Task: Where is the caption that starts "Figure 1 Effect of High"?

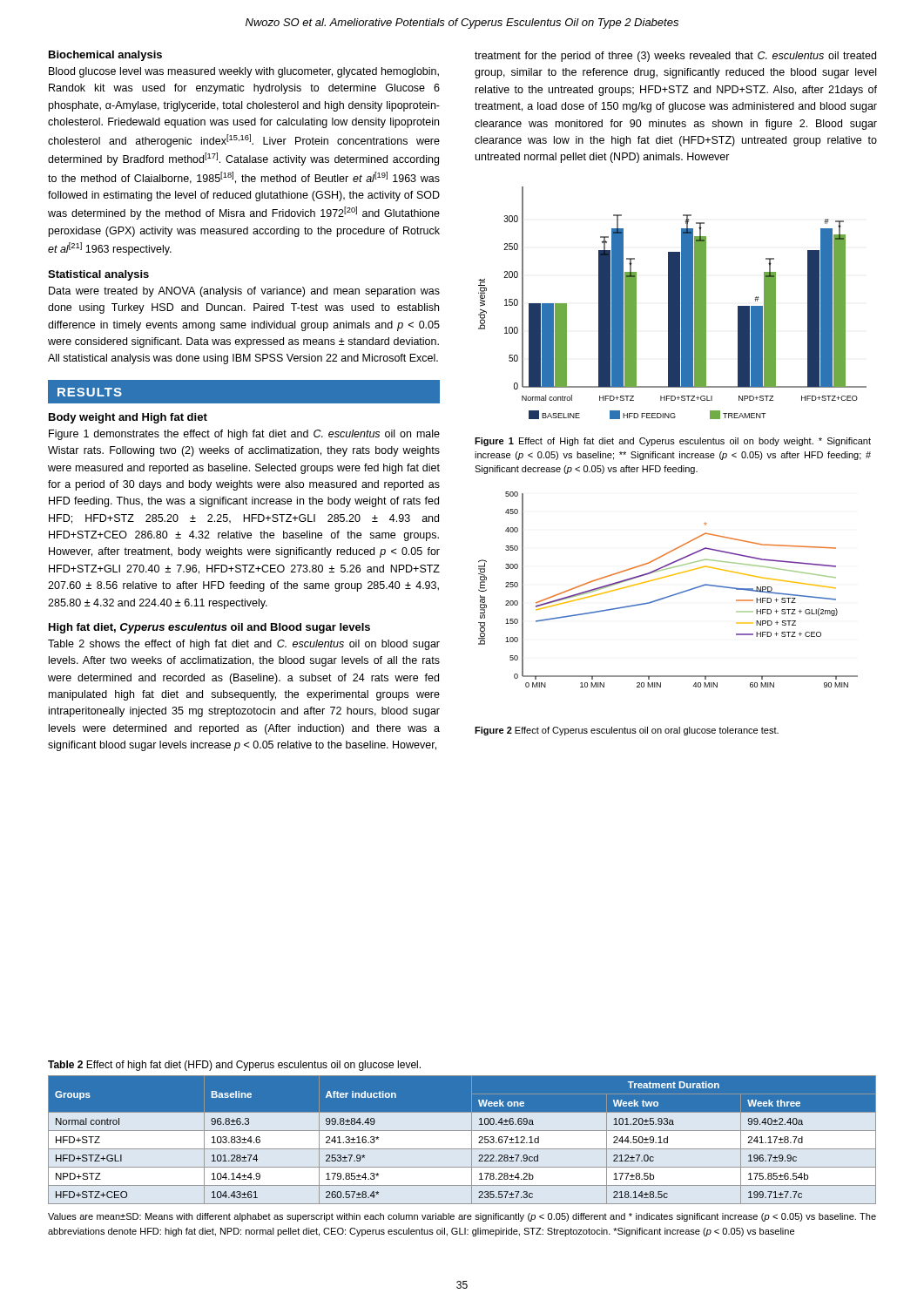Action: [673, 454]
